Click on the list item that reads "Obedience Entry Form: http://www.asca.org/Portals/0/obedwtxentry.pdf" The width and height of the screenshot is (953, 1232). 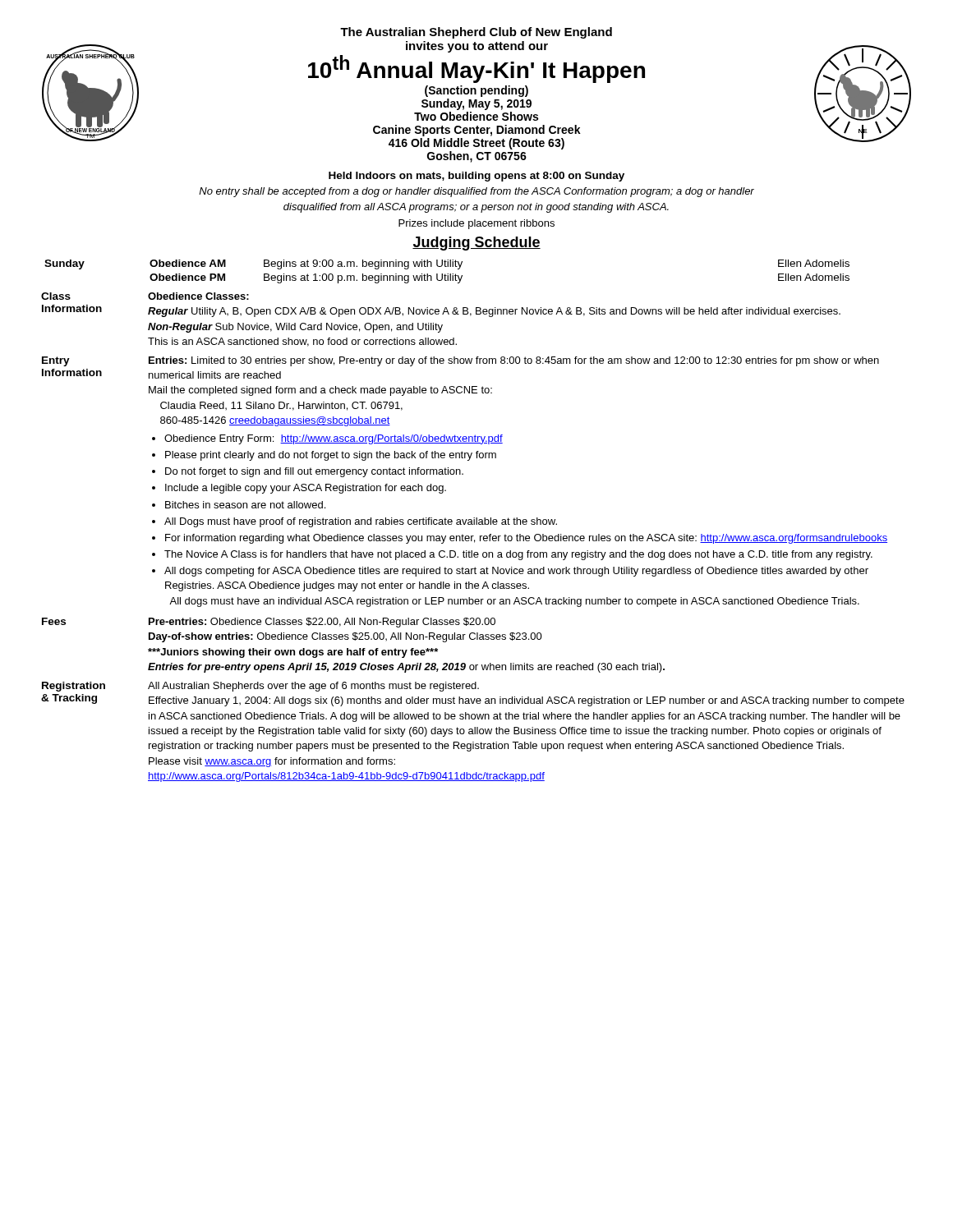coord(333,438)
